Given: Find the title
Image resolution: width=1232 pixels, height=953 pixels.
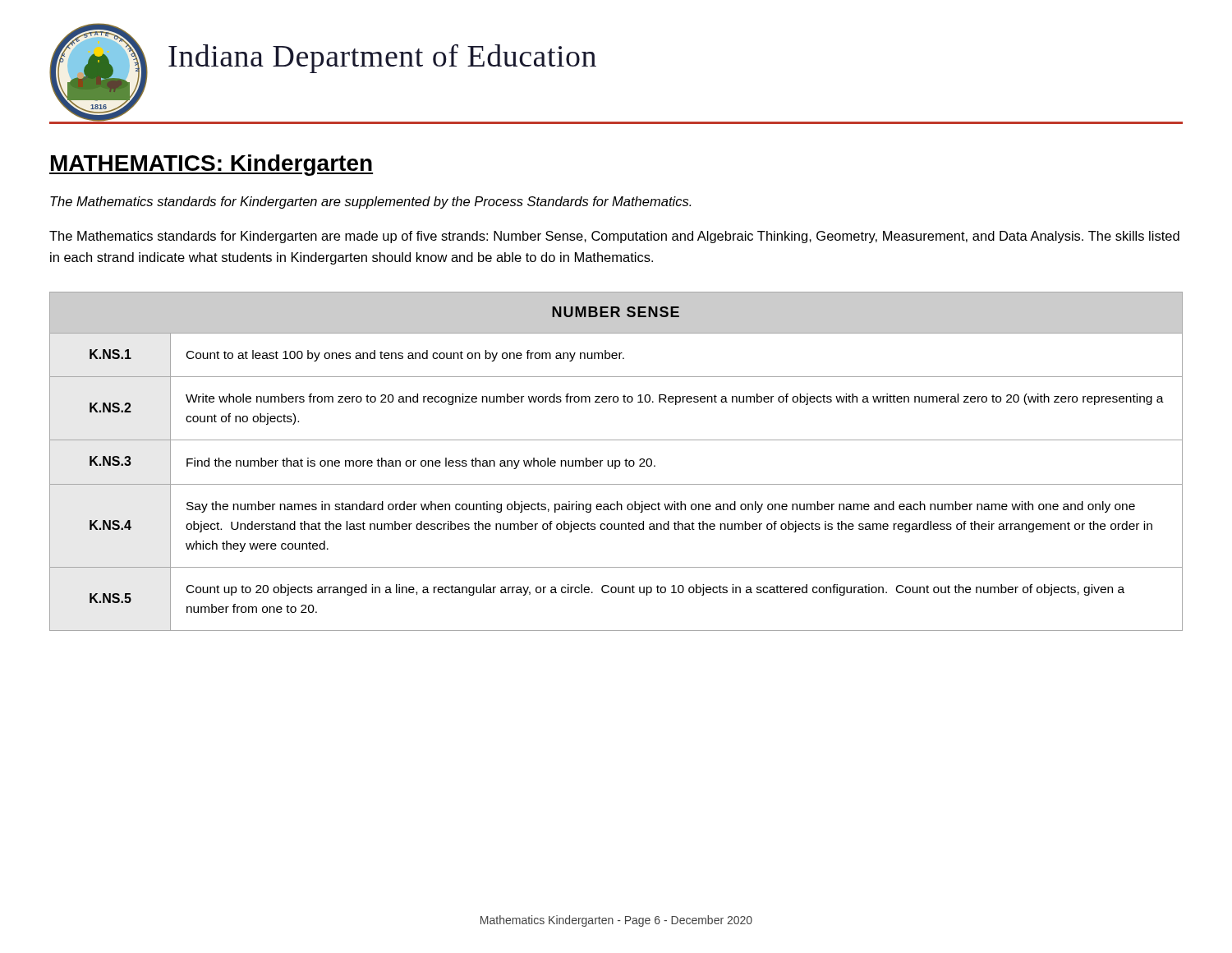Looking at the screenshot, I should click(x=211, y=163).
